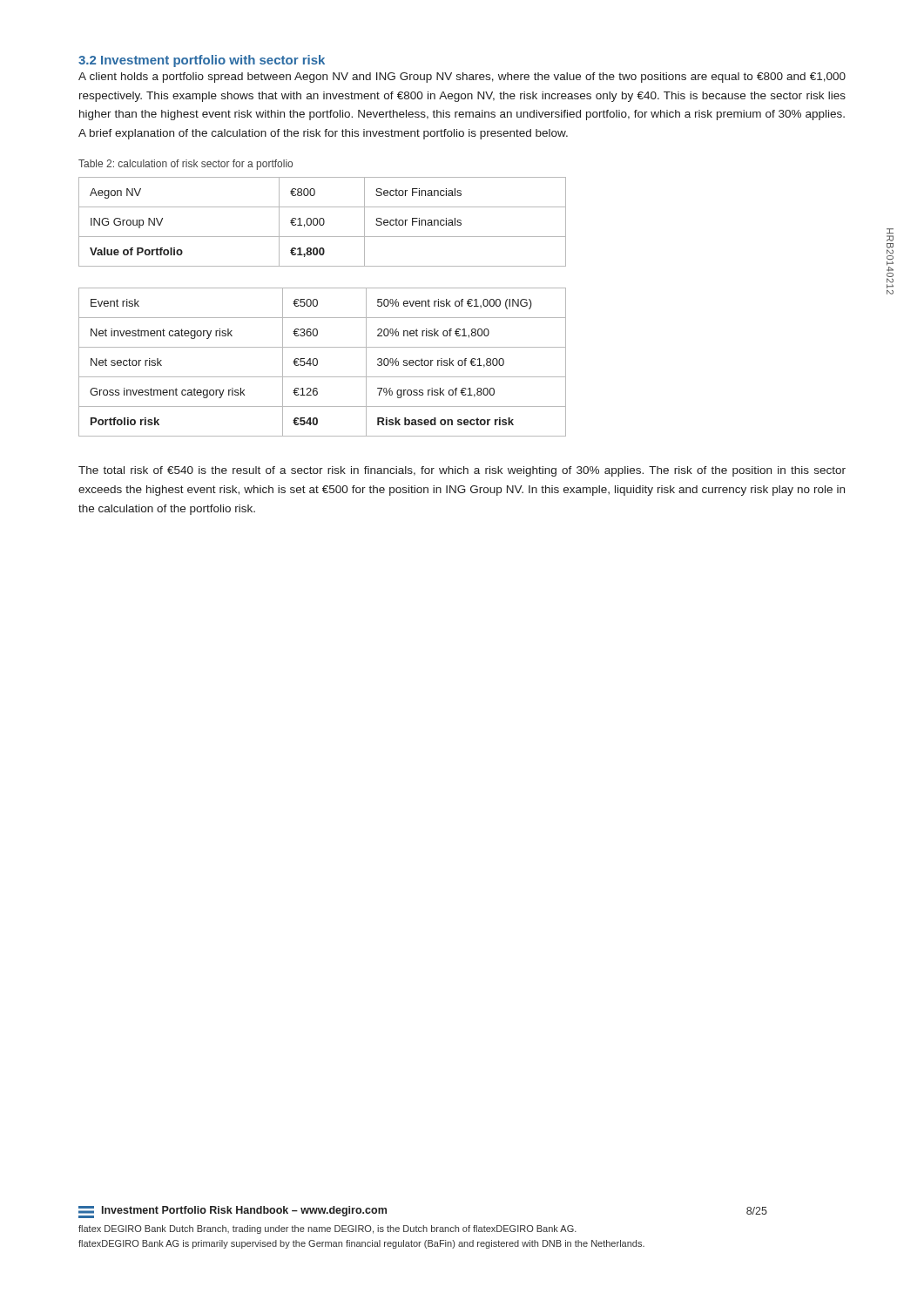Where is the passage that starts "The total risk"?
The width and height of the screenshot is (924, 1307).
tap(462, 489)
